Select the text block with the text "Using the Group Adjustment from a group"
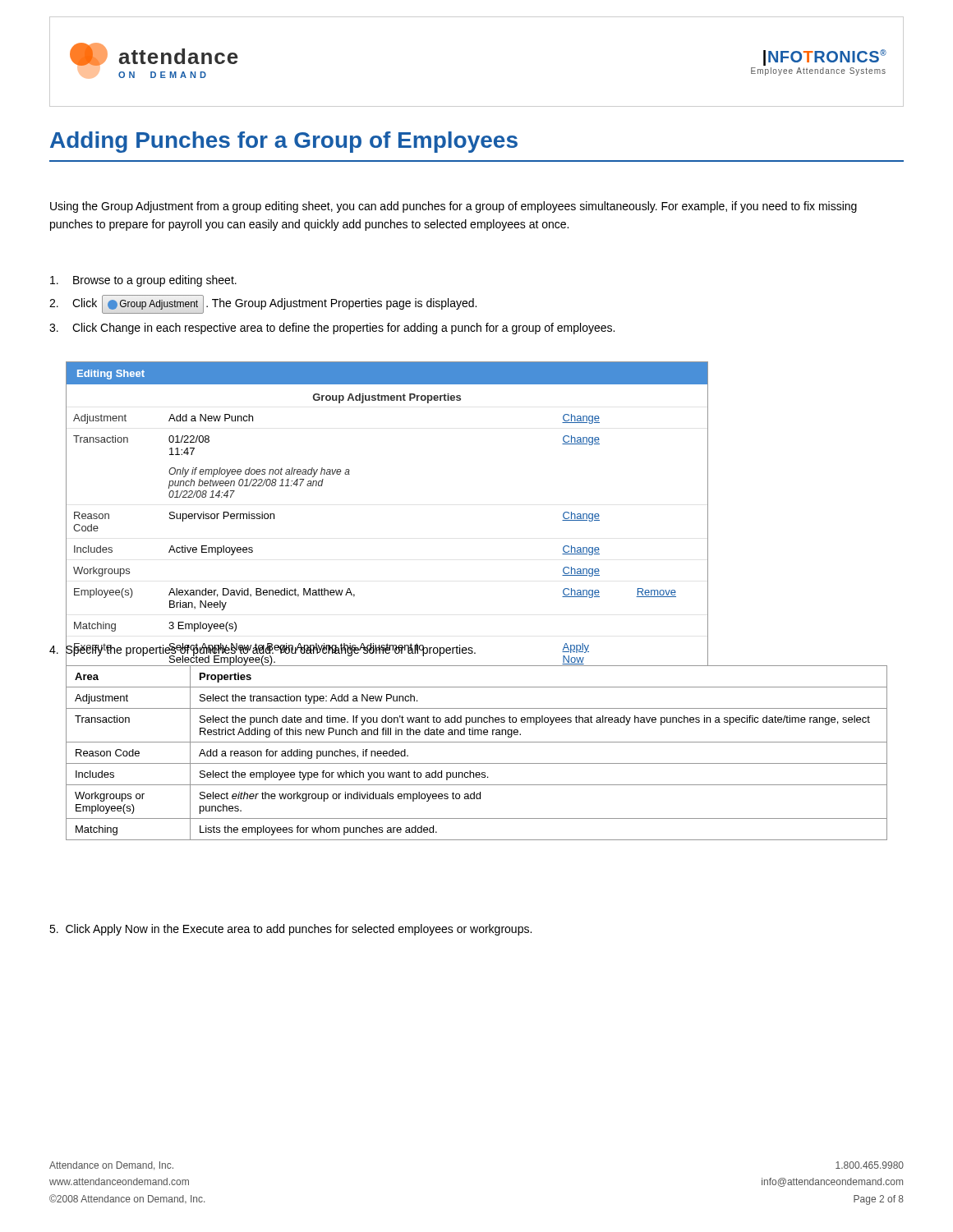The width and height of the screenshot is (953, 1232). (x=453, y=215)
